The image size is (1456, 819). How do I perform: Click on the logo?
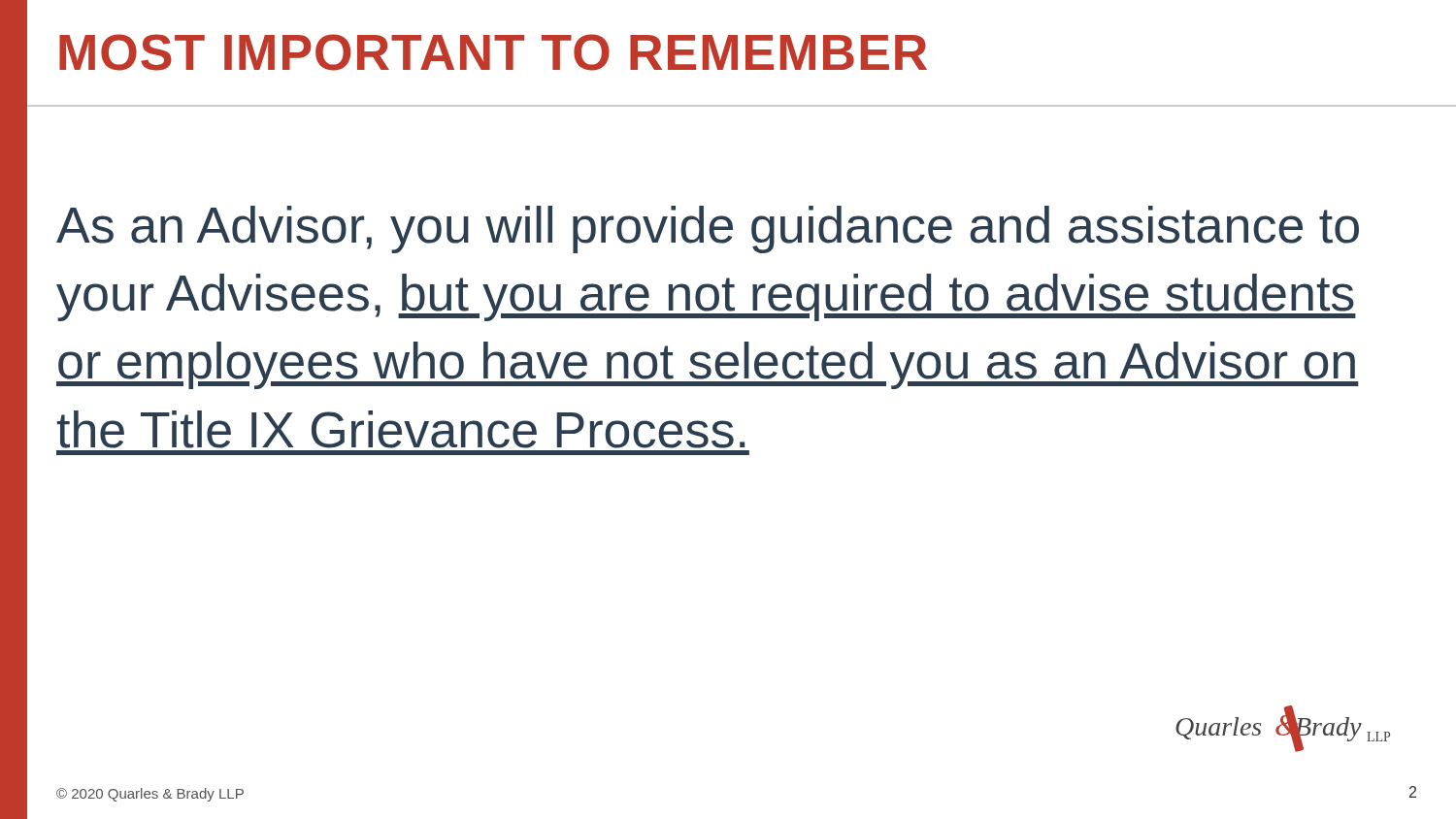click(1286, 735)
